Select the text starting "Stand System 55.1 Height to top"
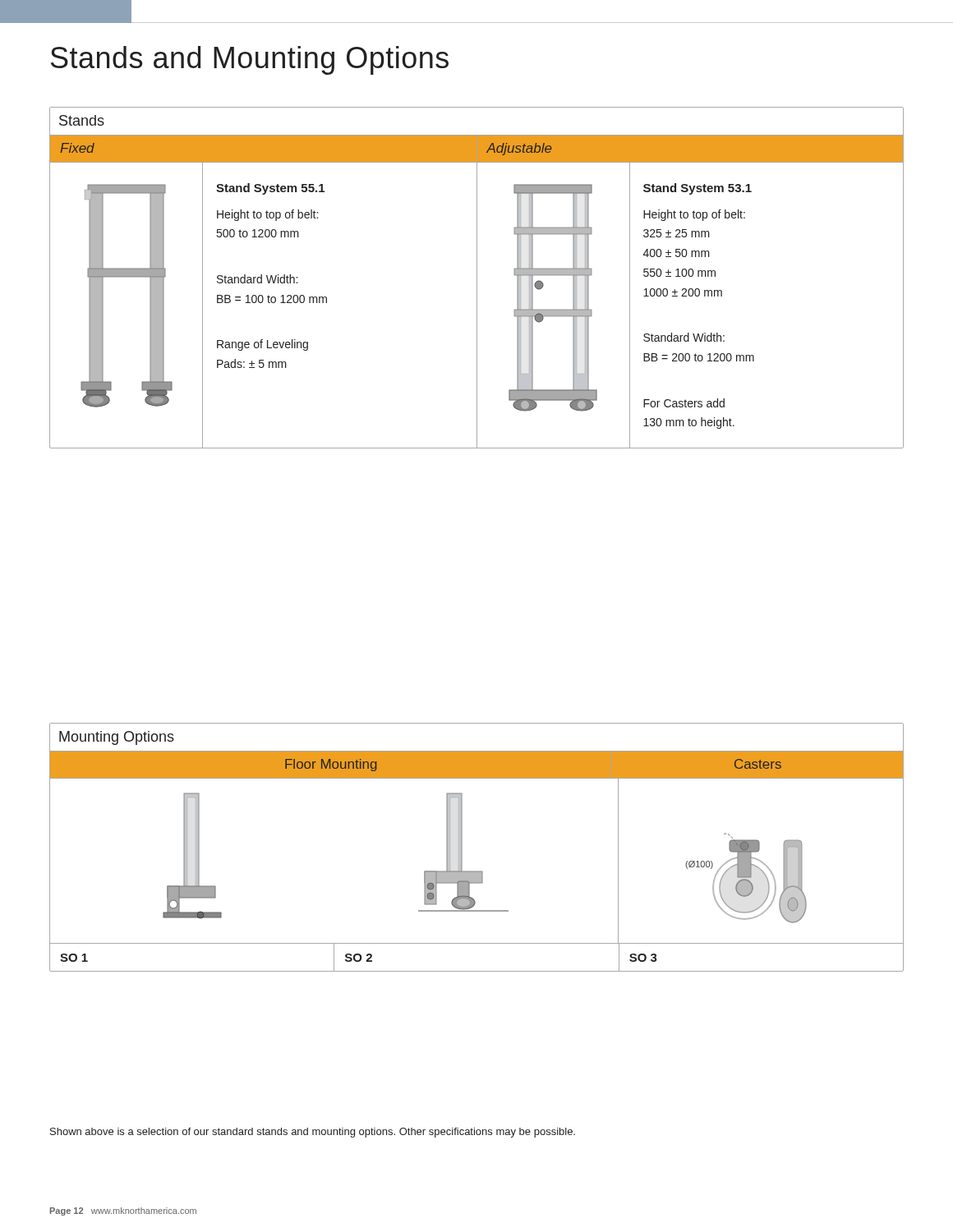Image resolution: width=953 pixels, height=1232 pixels. click(x=270, y=189)
